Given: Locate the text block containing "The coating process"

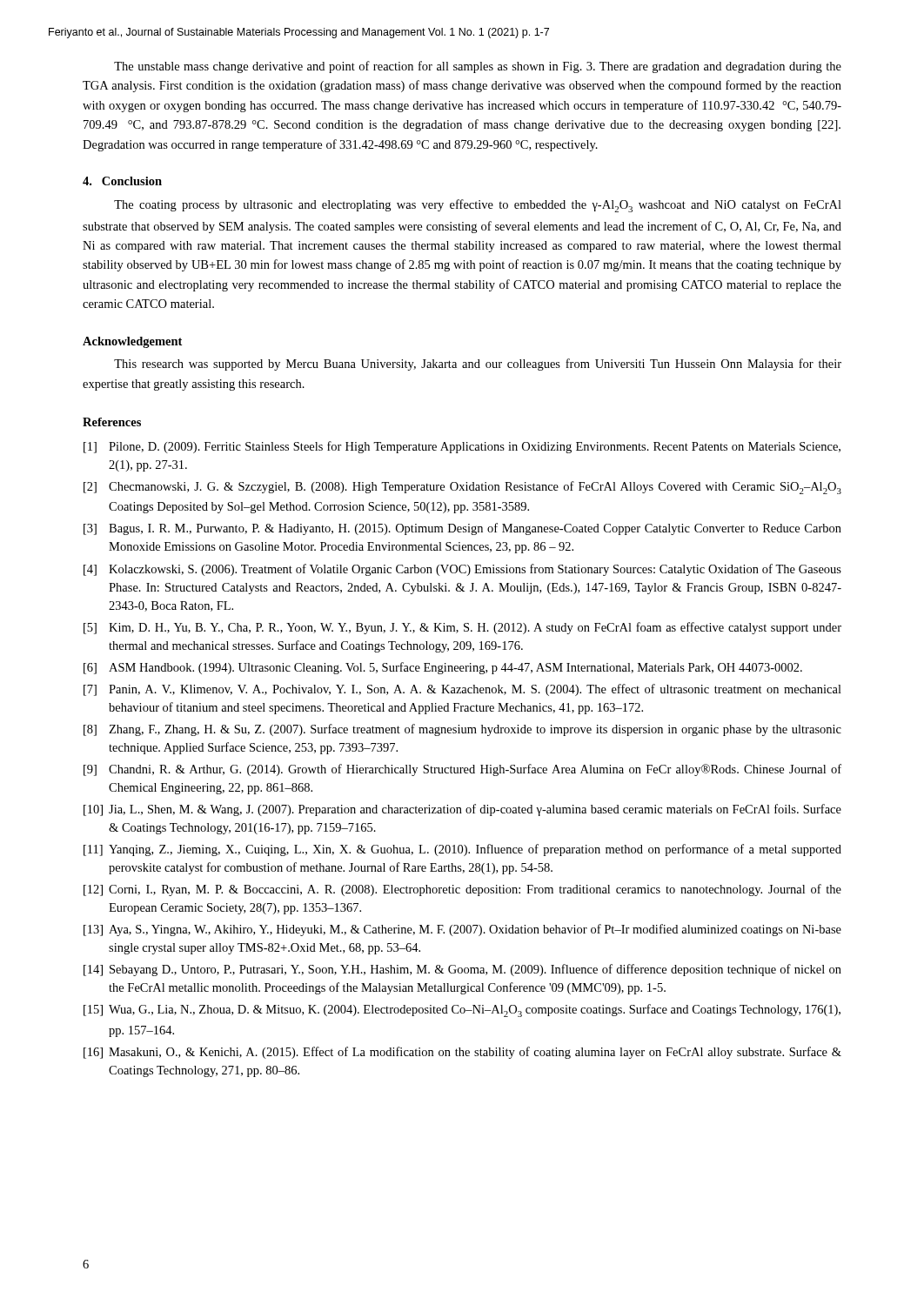Looking at the screenshot, I should (462, 254).
